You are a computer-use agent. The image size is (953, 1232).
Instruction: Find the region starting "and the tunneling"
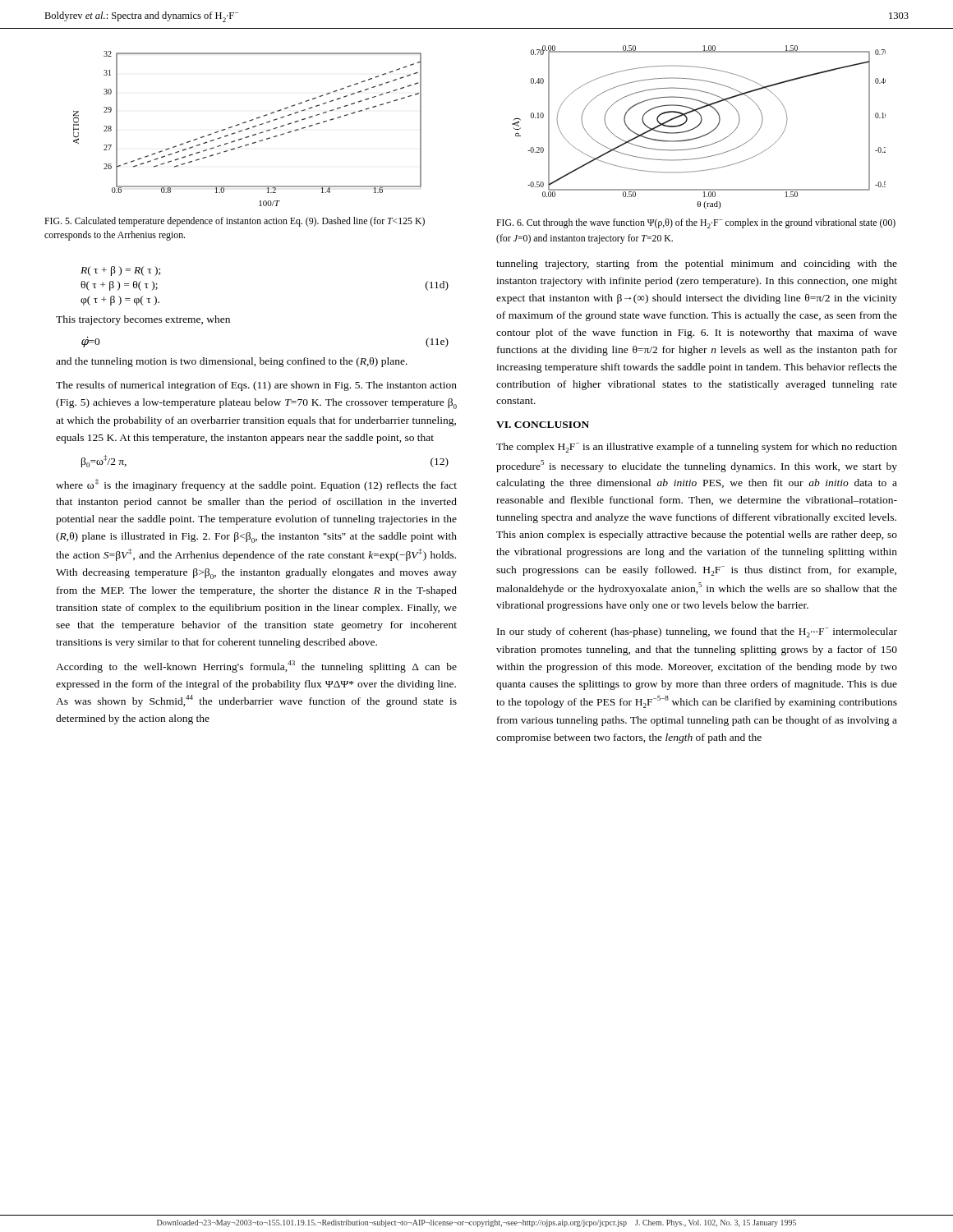click(x=232, y=361)
